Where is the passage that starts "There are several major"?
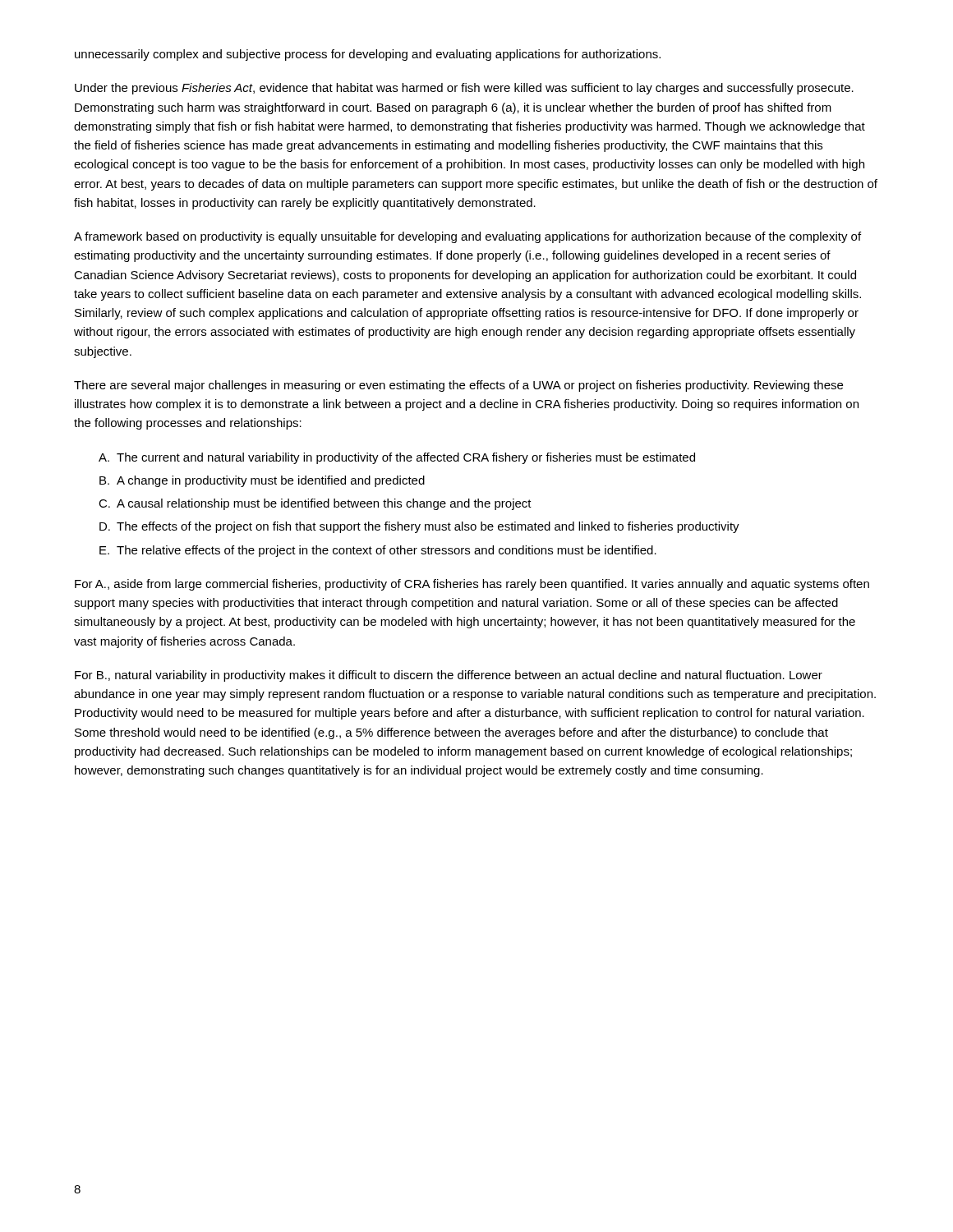 [x=467, y=404]
